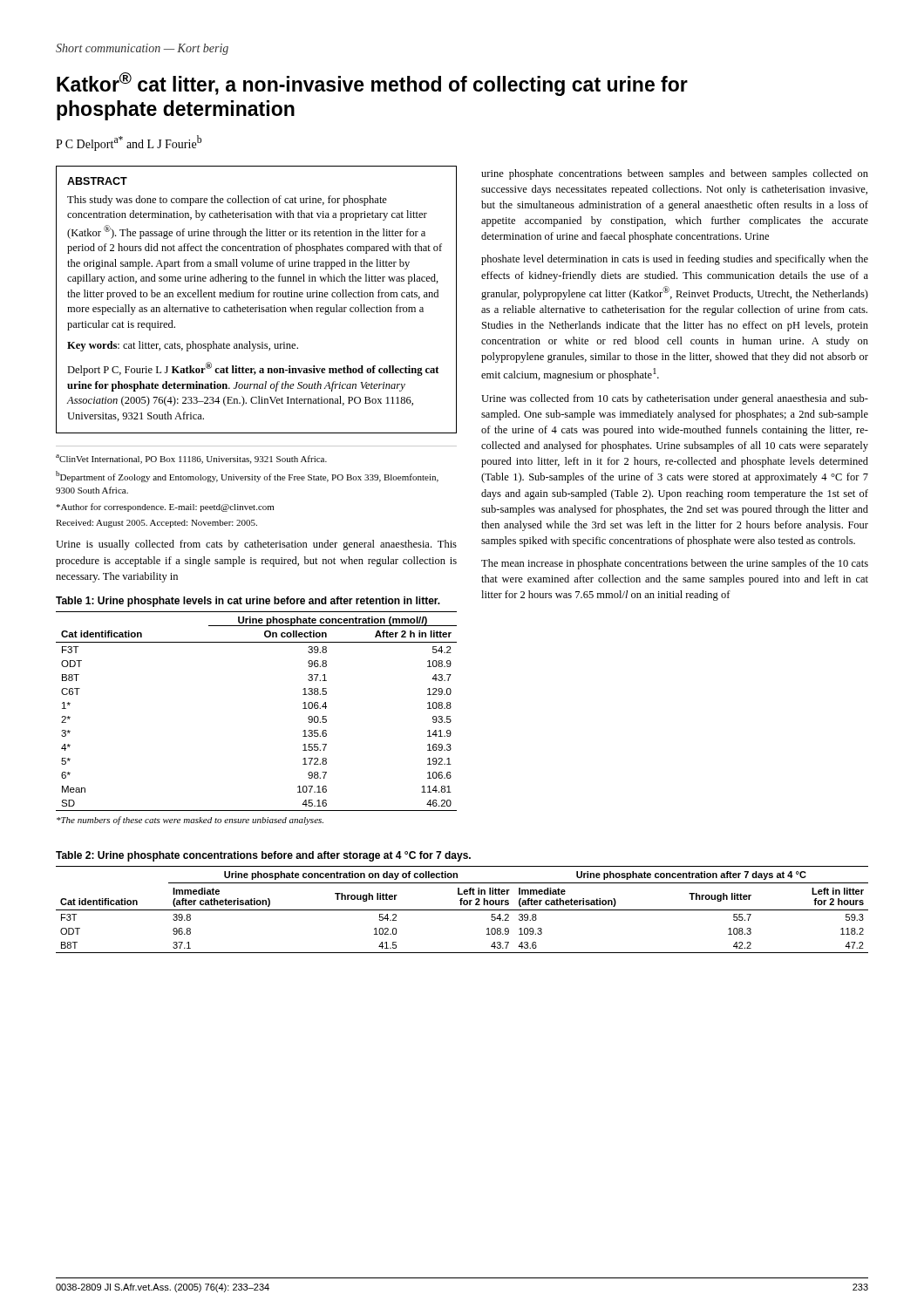This screenshot has width=924, height=1308.
Task: Select a footnote
Action: tap(256, 490)
